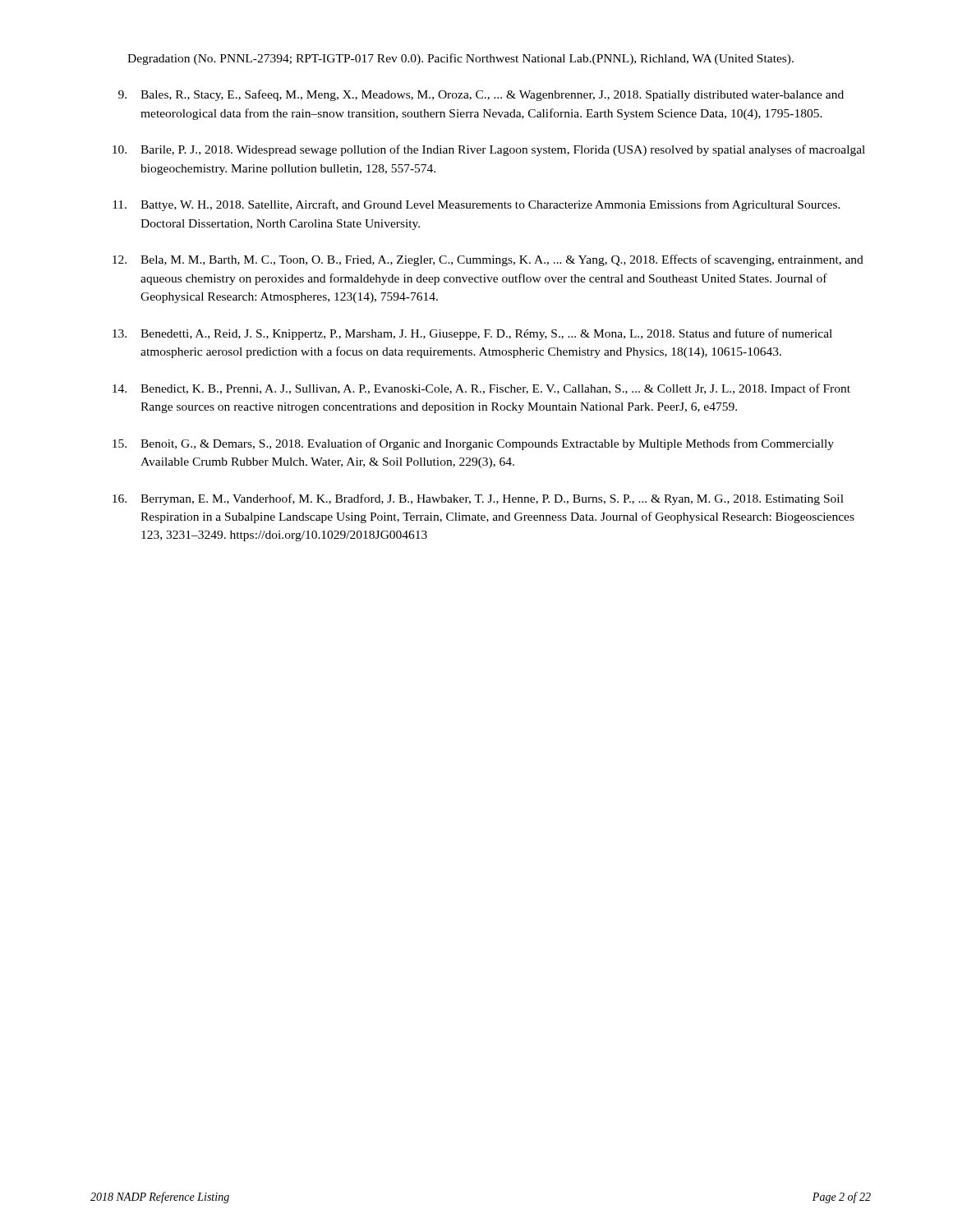Find the region starting "14. Benedict, K. B., Prenni,"

[481, 398]
